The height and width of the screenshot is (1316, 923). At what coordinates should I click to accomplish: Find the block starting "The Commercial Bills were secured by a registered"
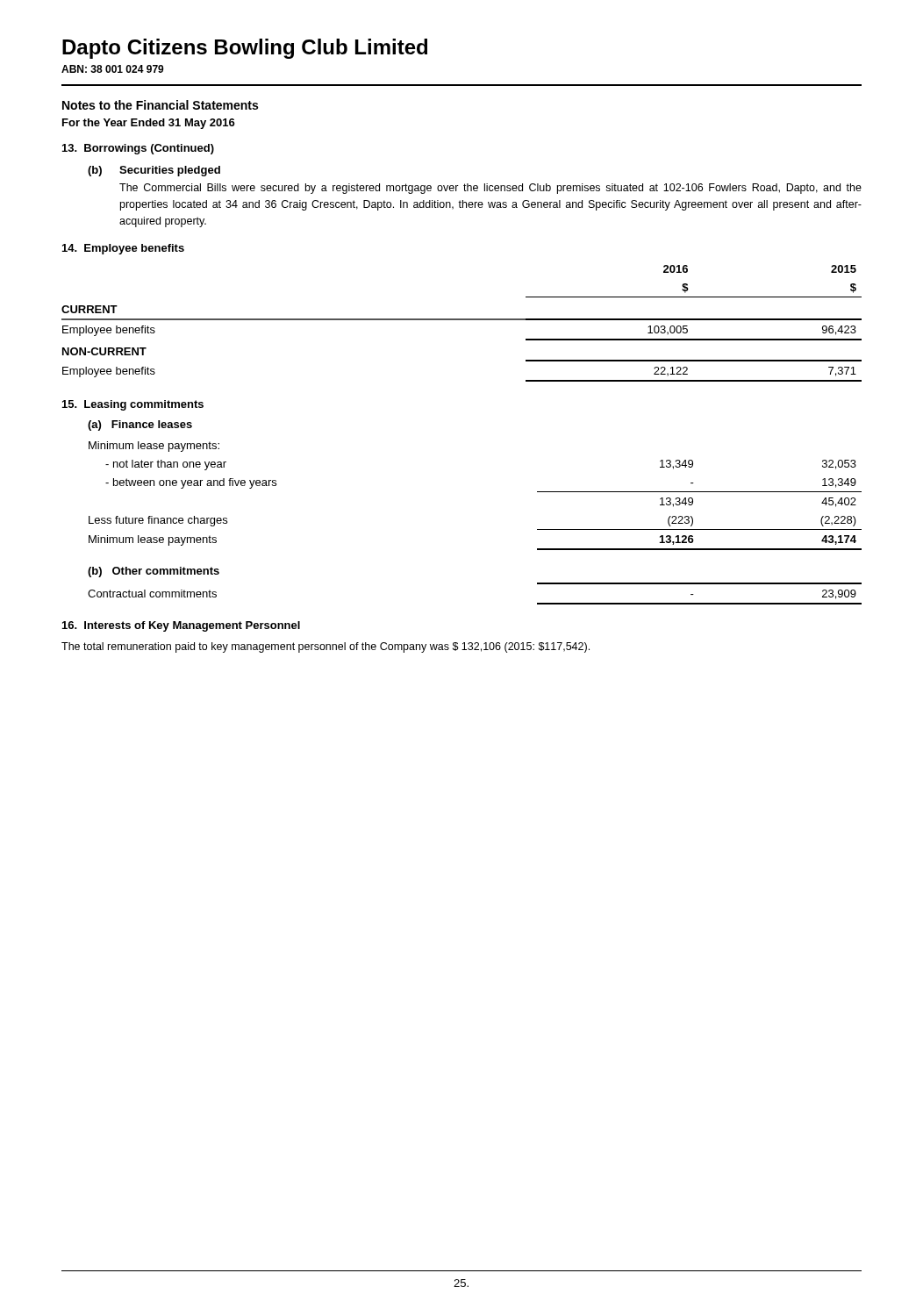click(490, 204)
